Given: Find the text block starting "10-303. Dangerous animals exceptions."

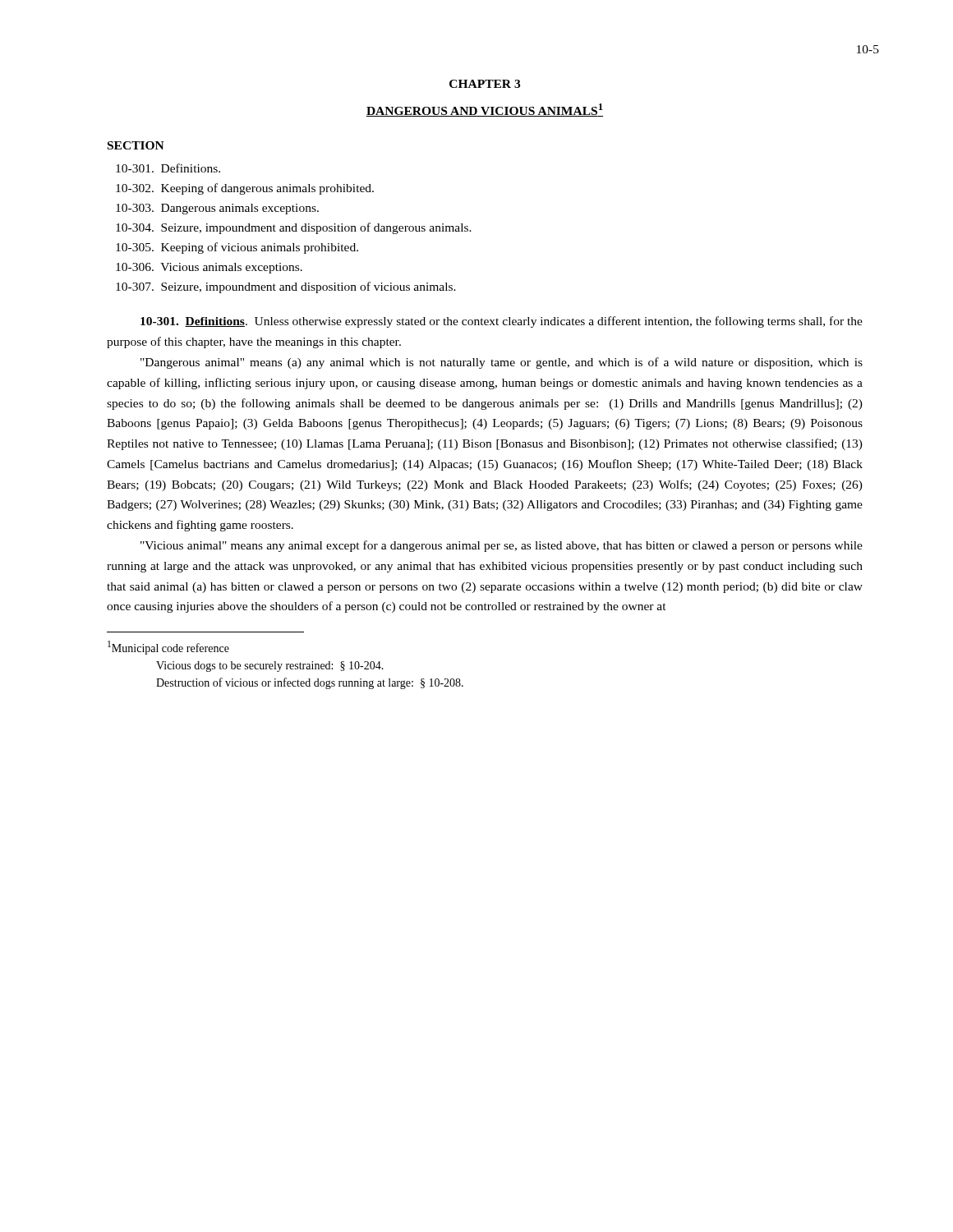Looking at the screenshot, I should 217,208.
